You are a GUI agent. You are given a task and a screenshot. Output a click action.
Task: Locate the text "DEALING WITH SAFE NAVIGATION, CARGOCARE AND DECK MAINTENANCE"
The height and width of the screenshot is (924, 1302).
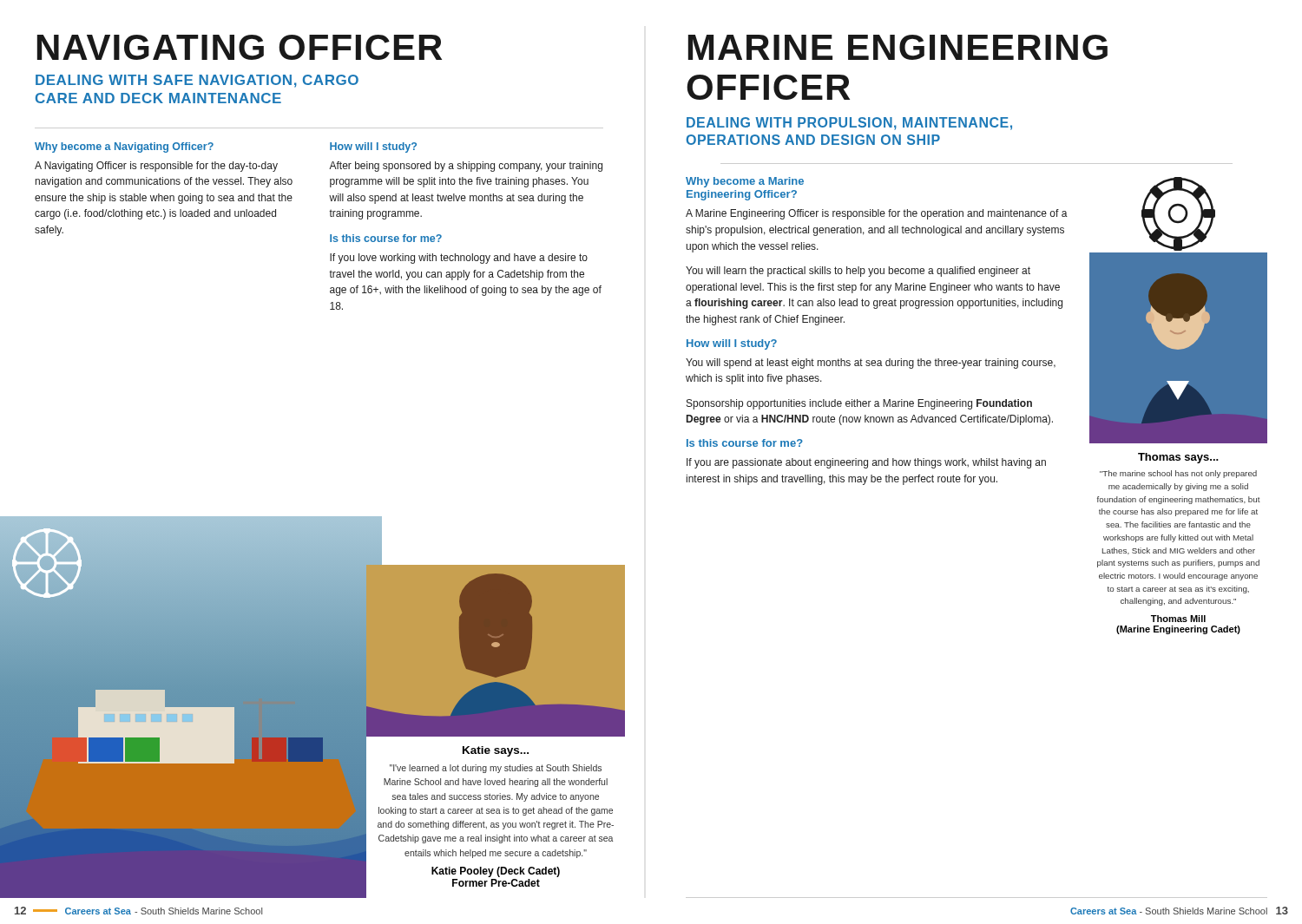pyautogui.click(x=197, y=90)
